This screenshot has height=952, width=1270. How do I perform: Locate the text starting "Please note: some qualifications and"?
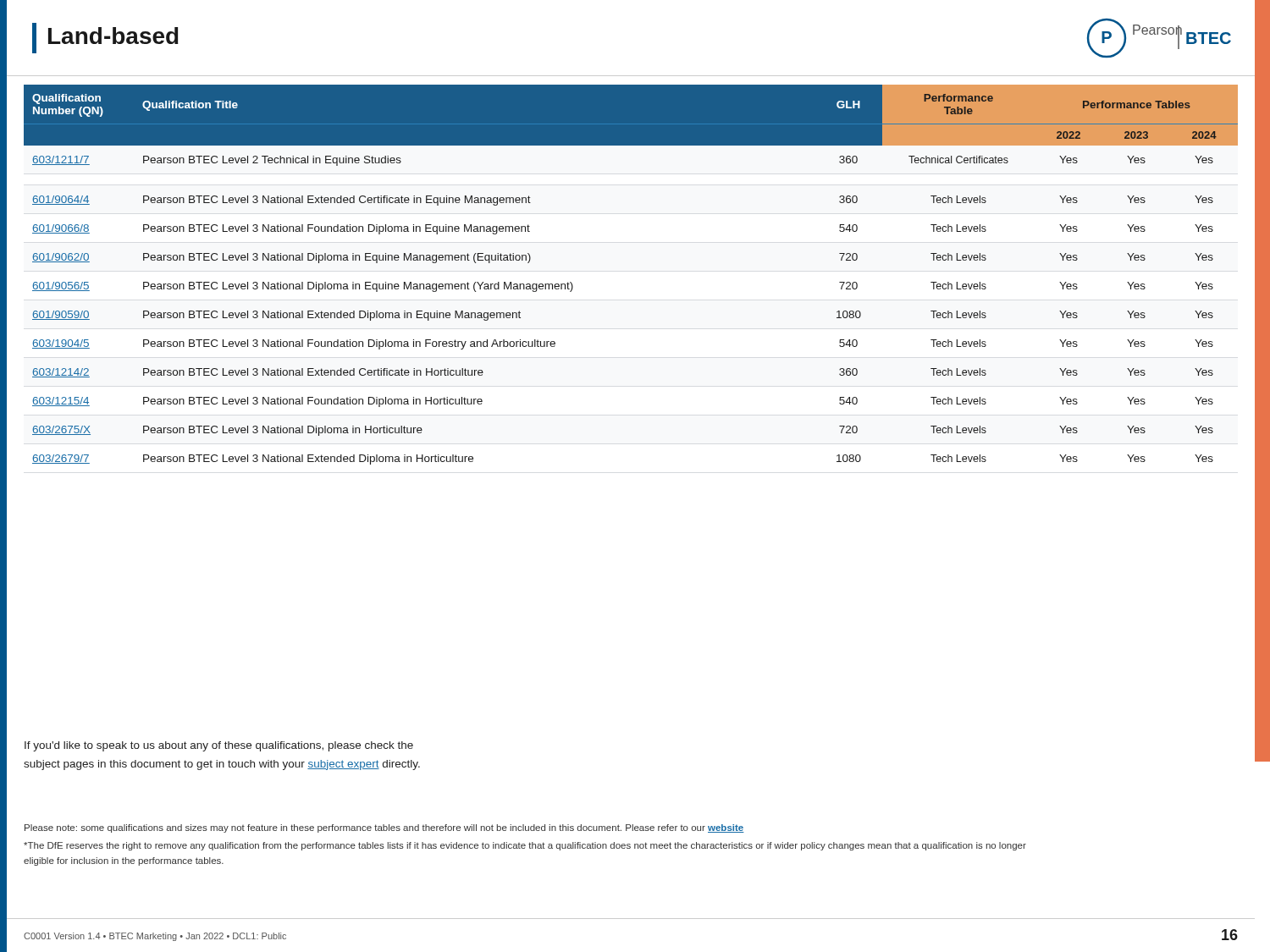(x=532, y=844)
